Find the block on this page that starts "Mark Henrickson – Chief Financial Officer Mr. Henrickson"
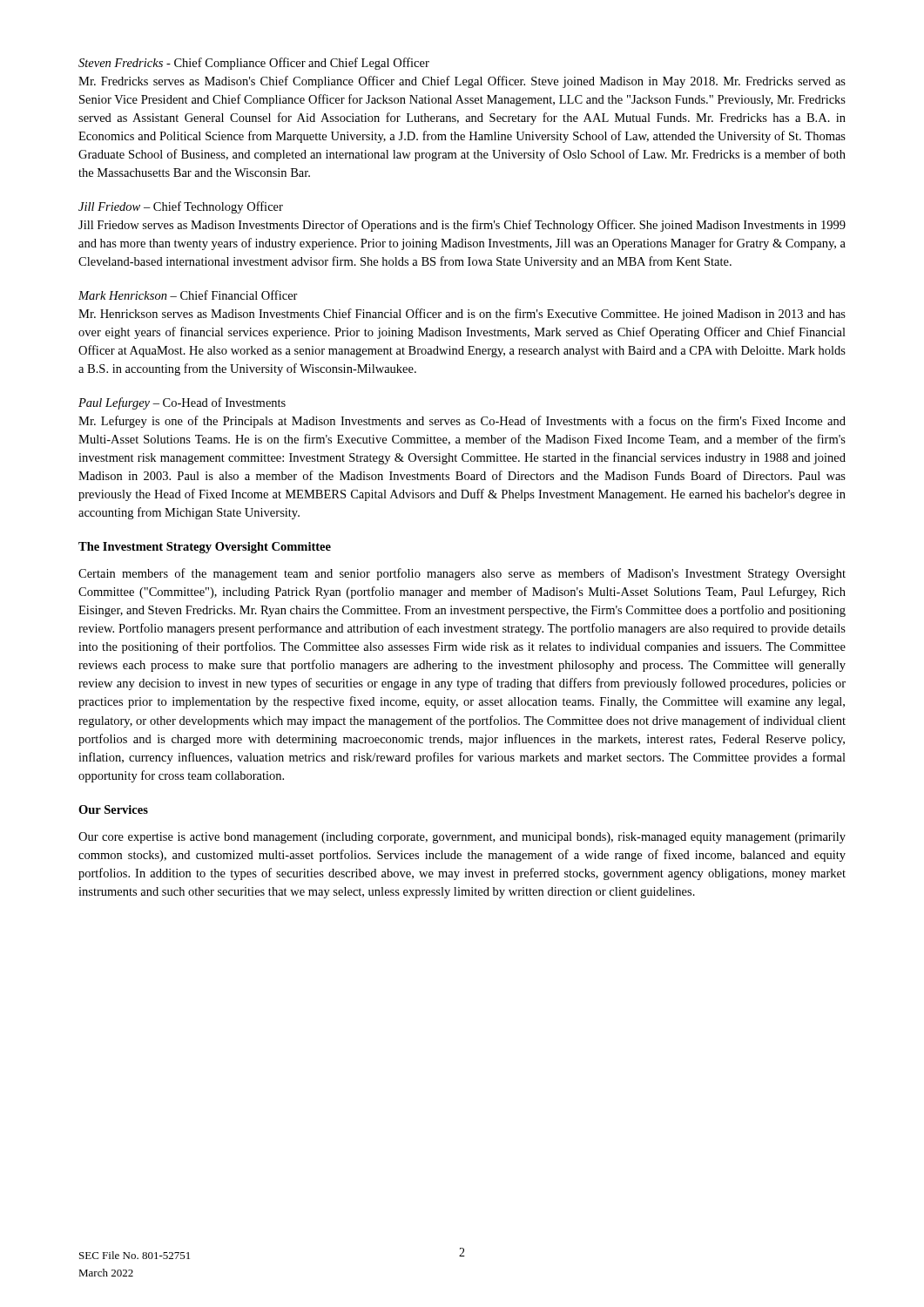 tap(462, 333)
